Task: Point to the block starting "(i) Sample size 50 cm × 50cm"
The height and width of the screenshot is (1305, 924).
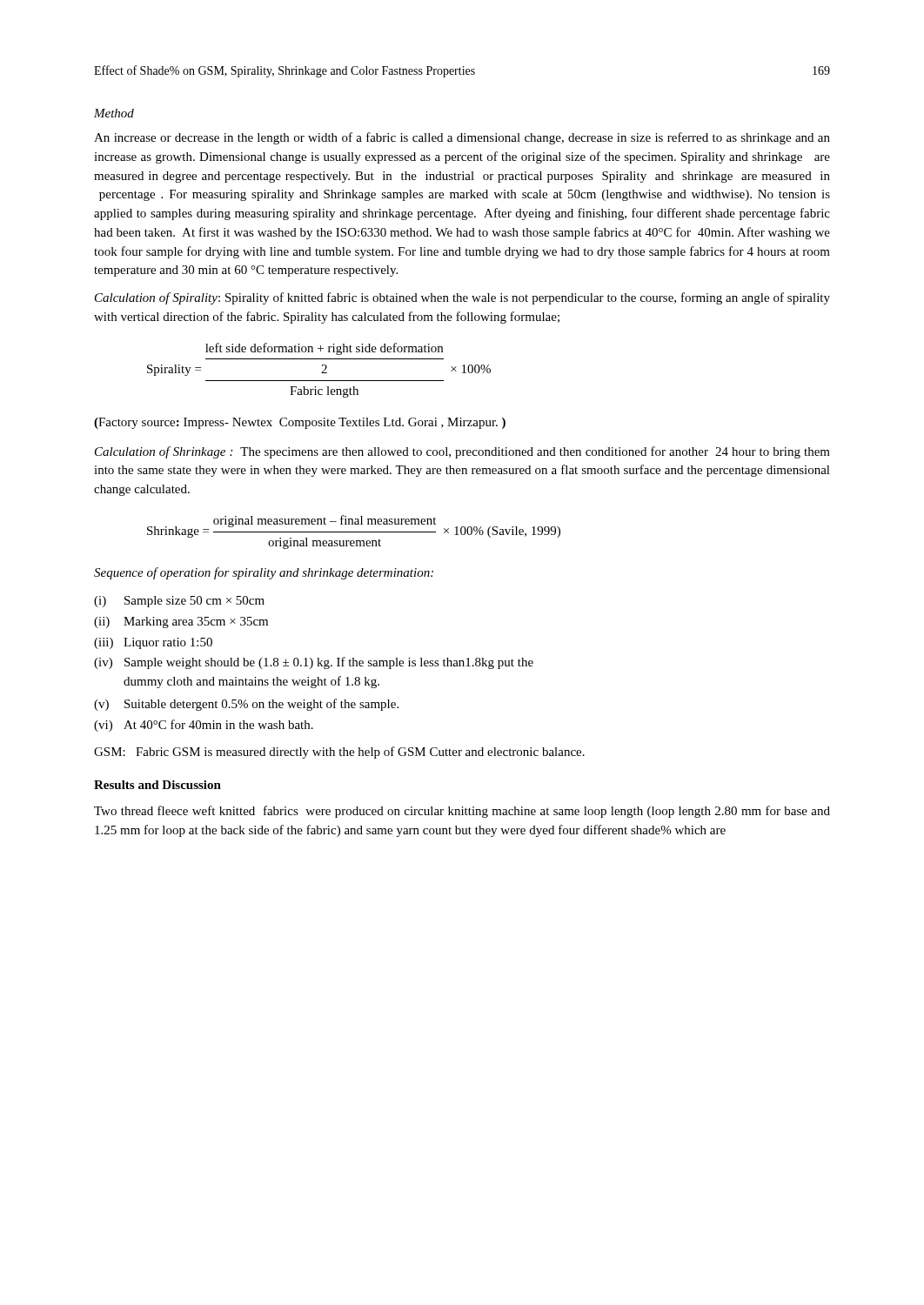Action: (179, 602)
